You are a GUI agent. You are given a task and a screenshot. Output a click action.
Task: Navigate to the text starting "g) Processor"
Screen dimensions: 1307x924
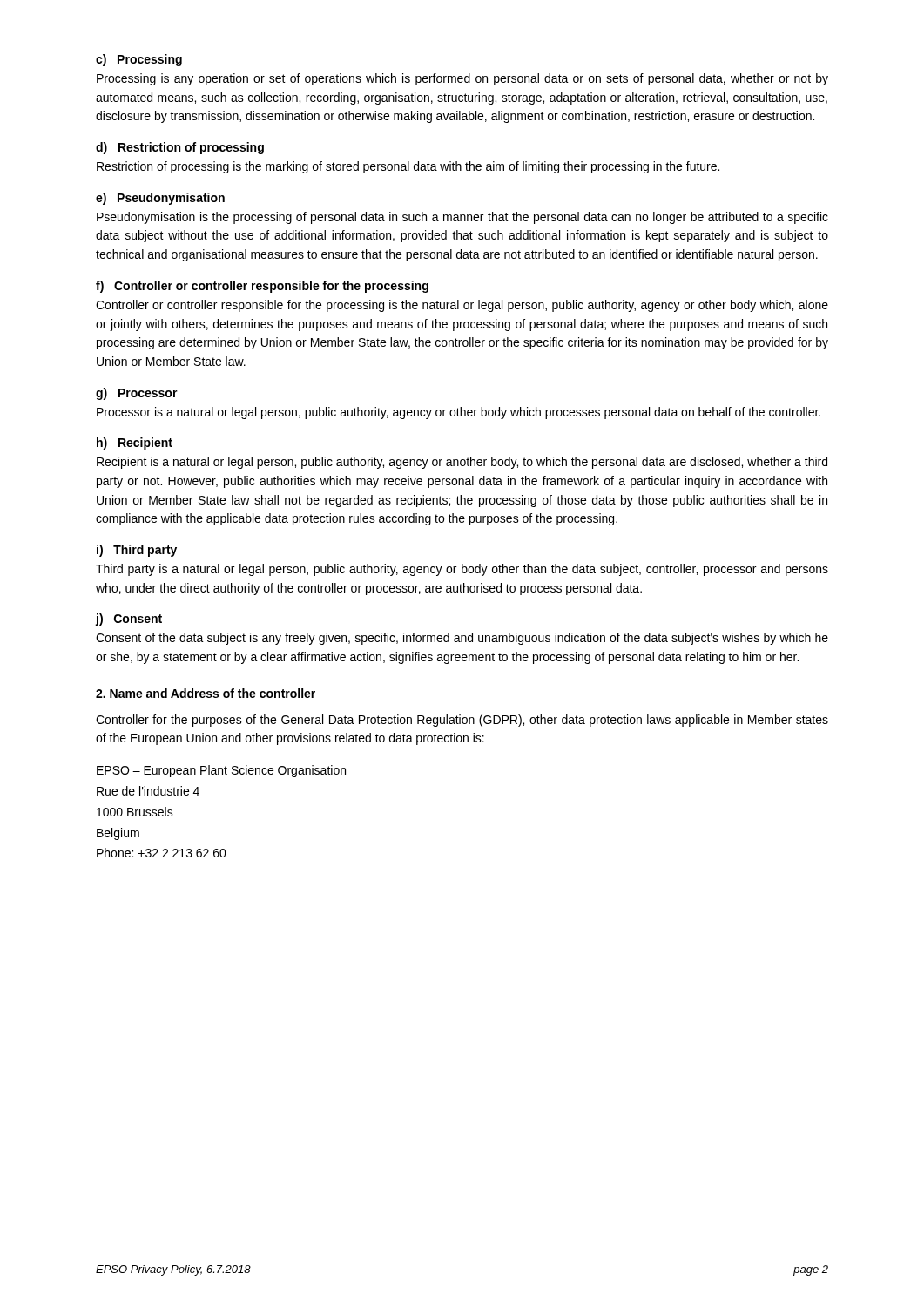[136, 393]
